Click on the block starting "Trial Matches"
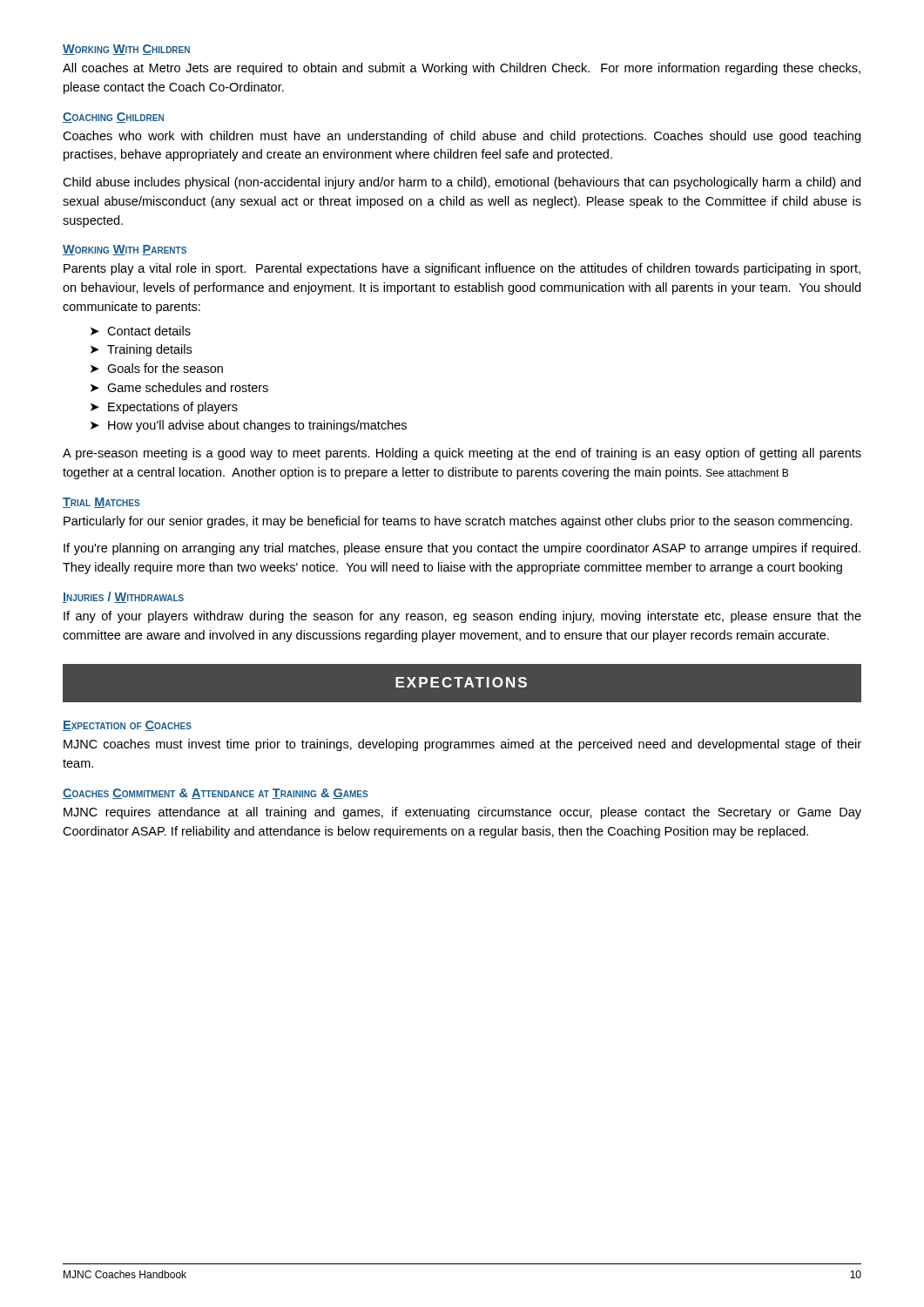This screenshot has width=924, height=1307. pyautogui.click(x=101, y=501)
